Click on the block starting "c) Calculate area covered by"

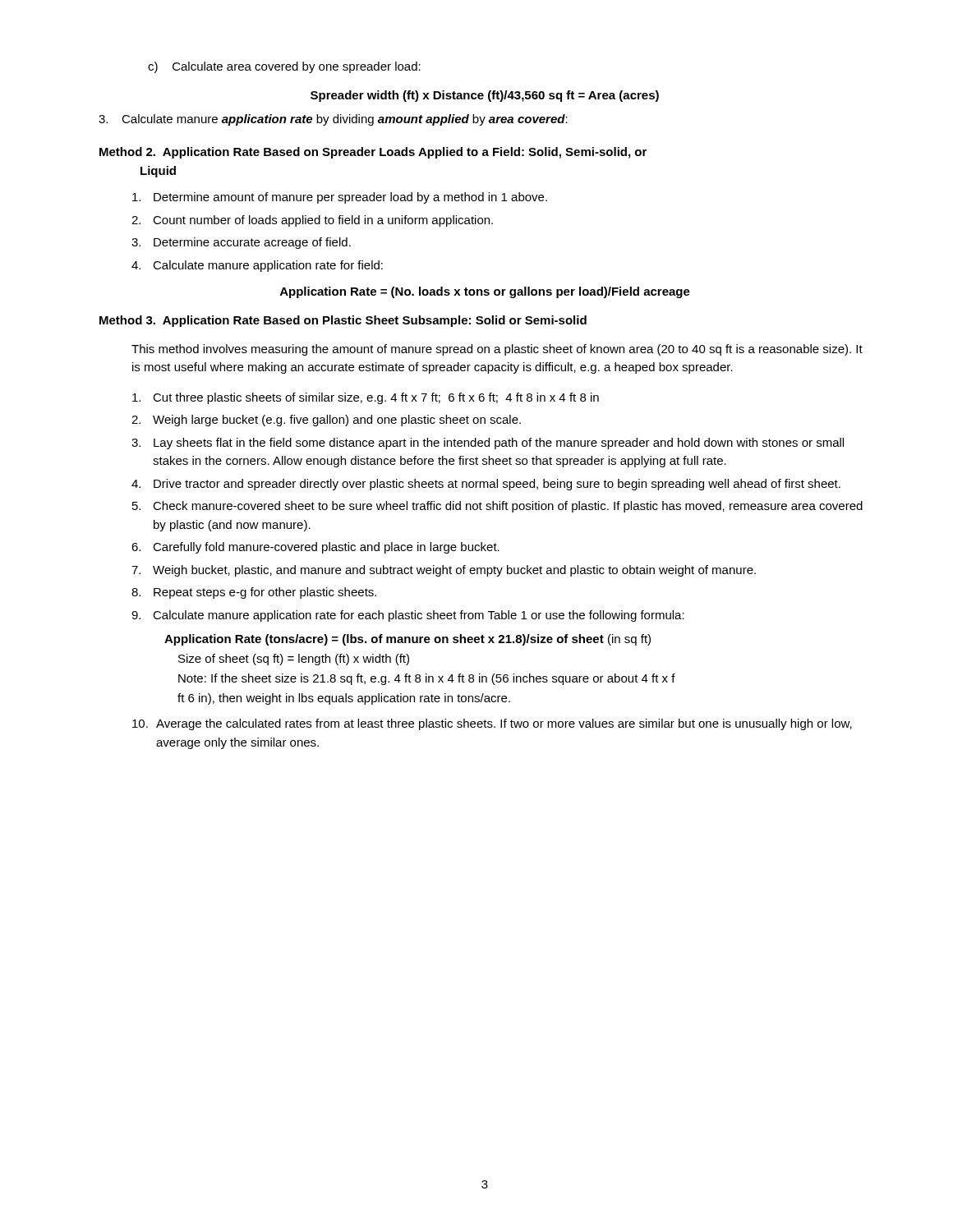point(285,66)
